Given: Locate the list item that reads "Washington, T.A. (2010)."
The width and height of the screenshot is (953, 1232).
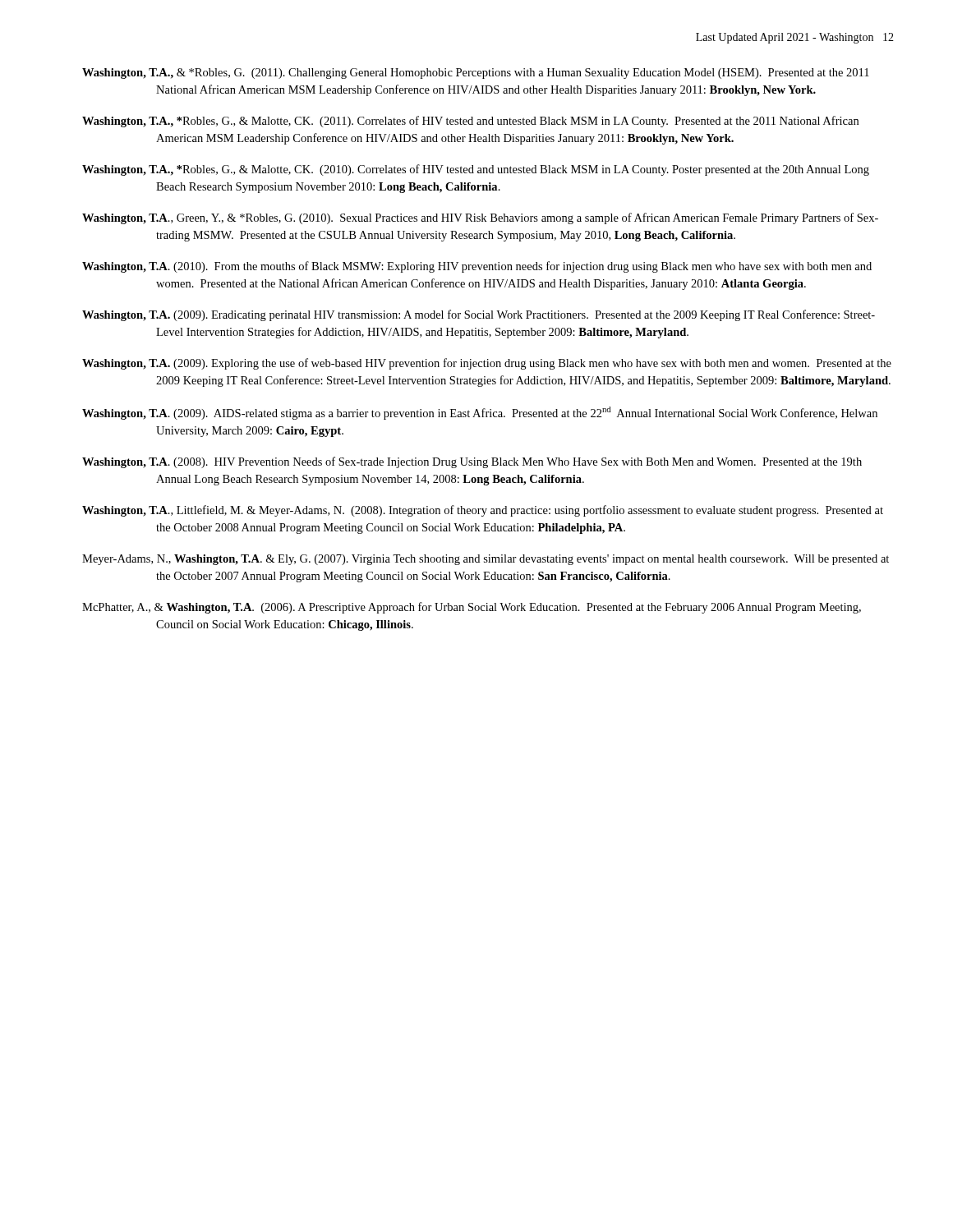Looking at the screenshot, I should click(477, 275).
